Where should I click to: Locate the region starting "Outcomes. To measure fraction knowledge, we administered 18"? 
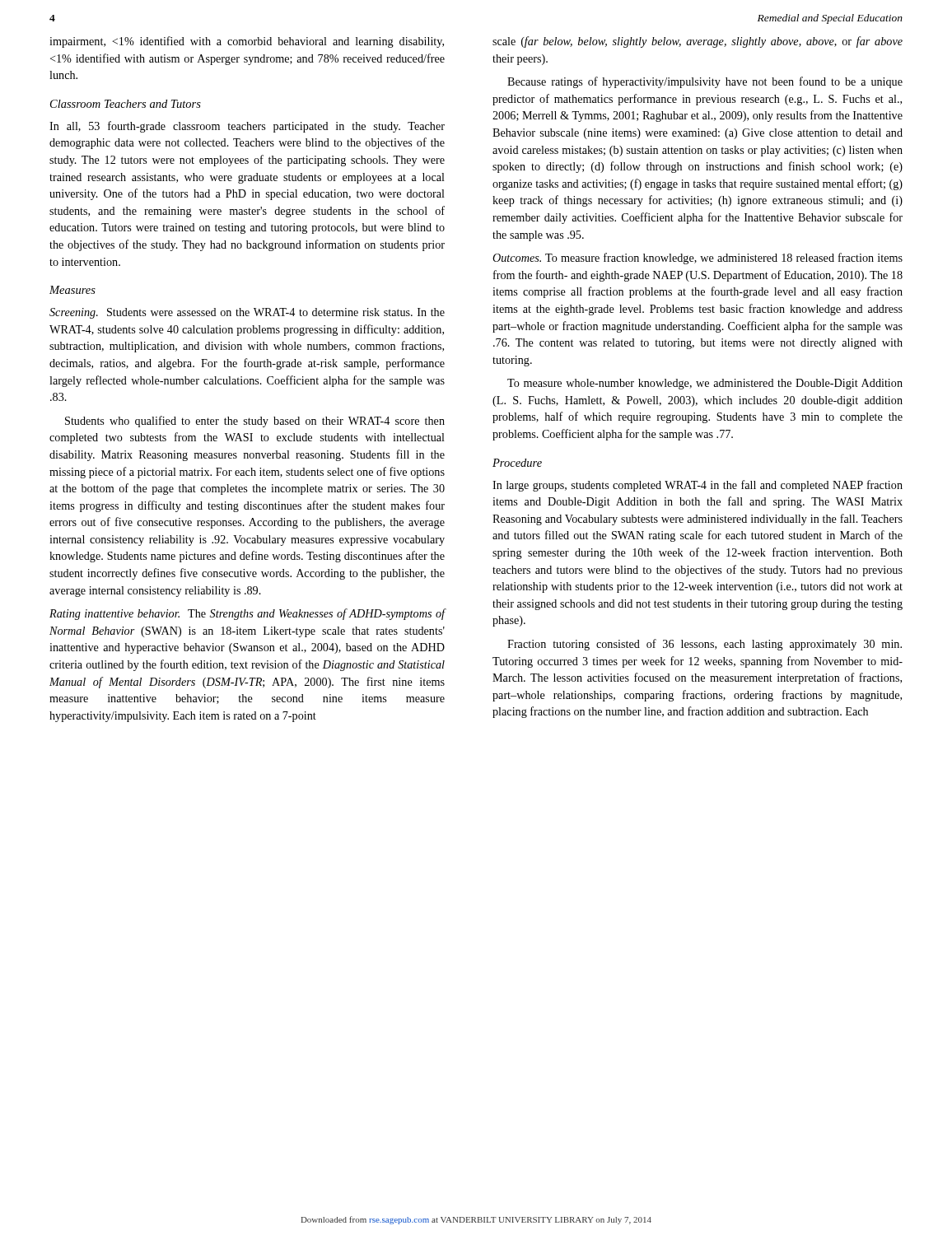click(x=698, y=309)
